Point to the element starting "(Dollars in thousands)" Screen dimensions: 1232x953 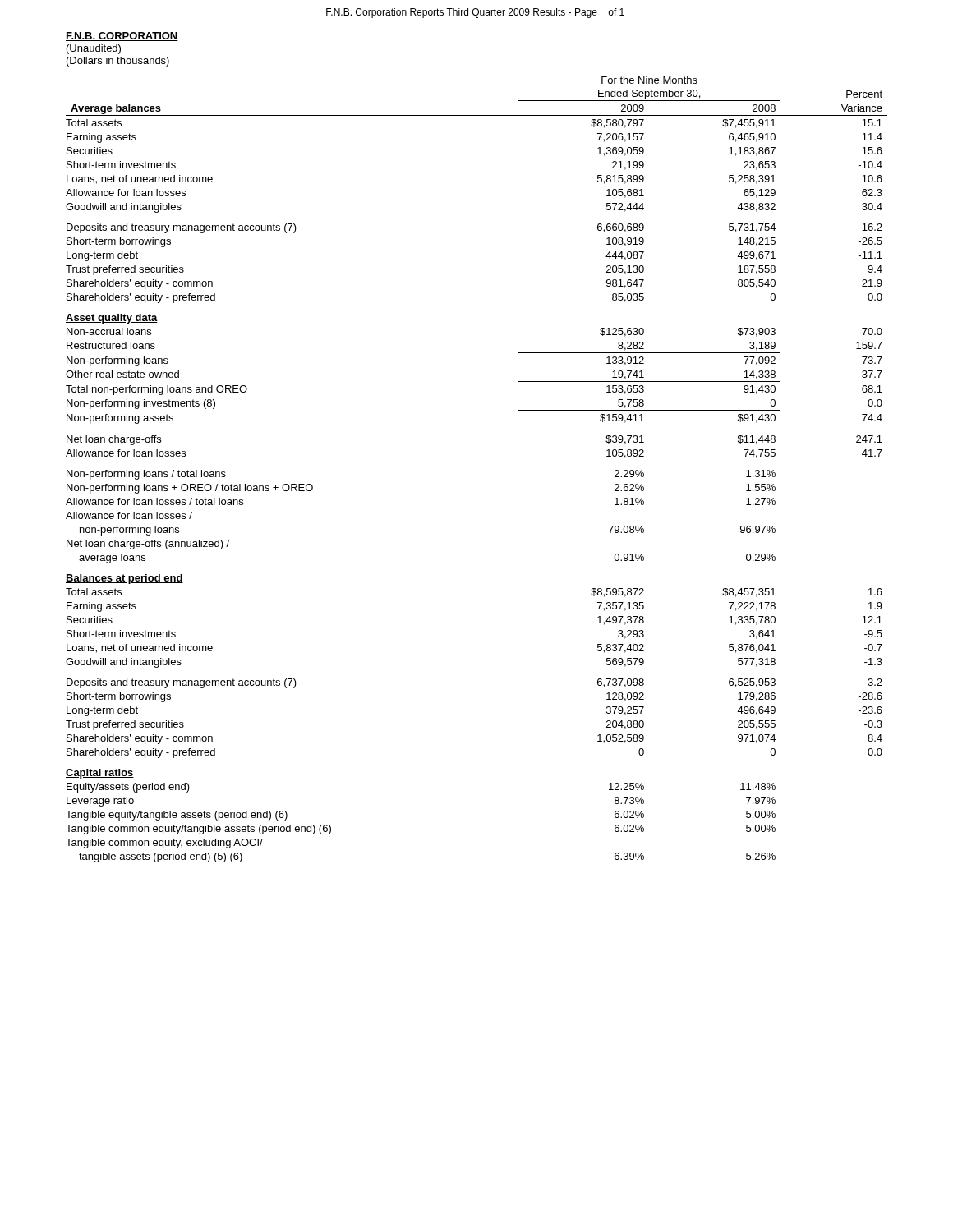118,60
